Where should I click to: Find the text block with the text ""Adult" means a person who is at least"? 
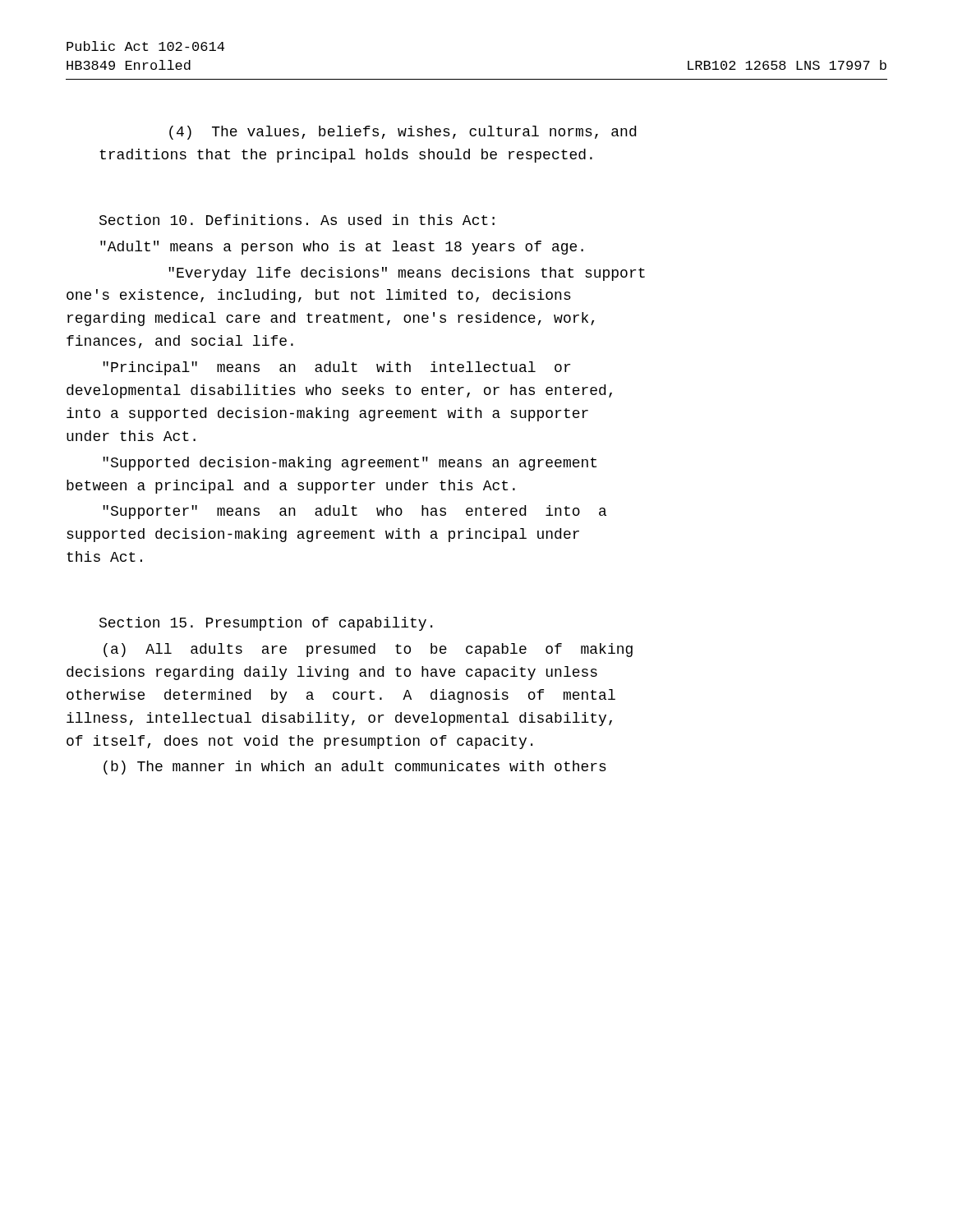(493, 248)
